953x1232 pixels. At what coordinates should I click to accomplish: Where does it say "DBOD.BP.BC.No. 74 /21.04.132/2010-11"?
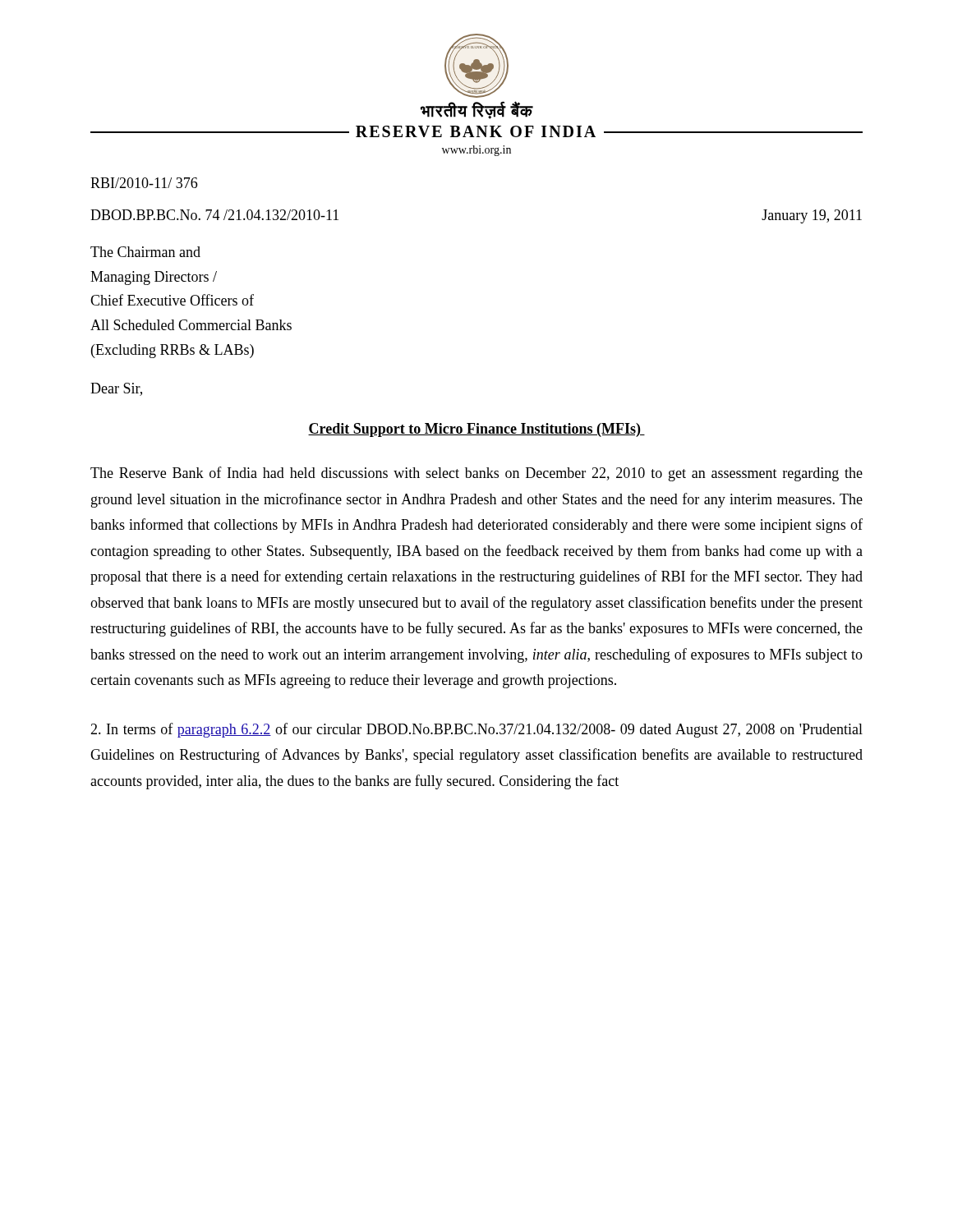click(x=215, y=215)
